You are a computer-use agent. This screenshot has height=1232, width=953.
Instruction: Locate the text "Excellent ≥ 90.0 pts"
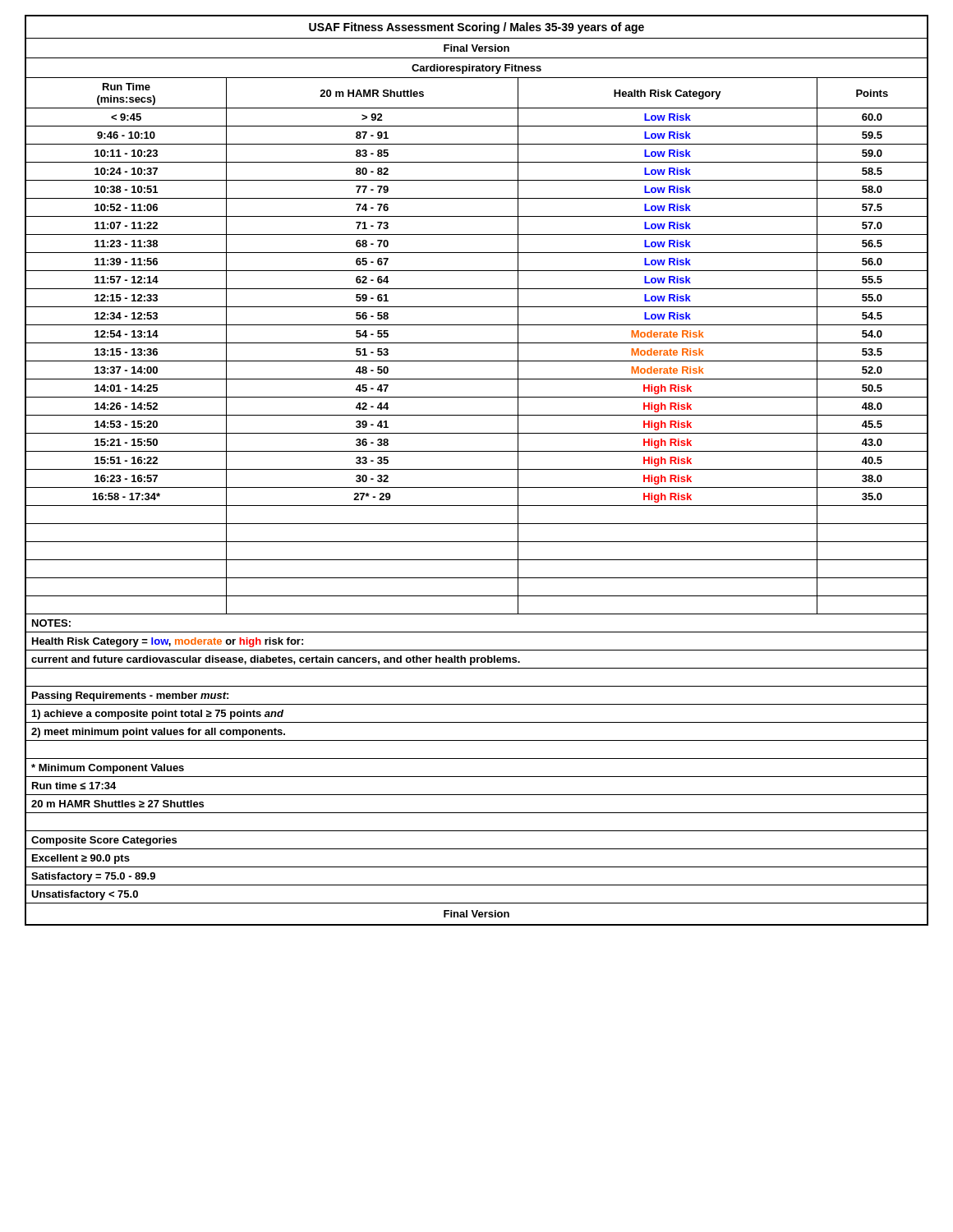click(80, 858)
